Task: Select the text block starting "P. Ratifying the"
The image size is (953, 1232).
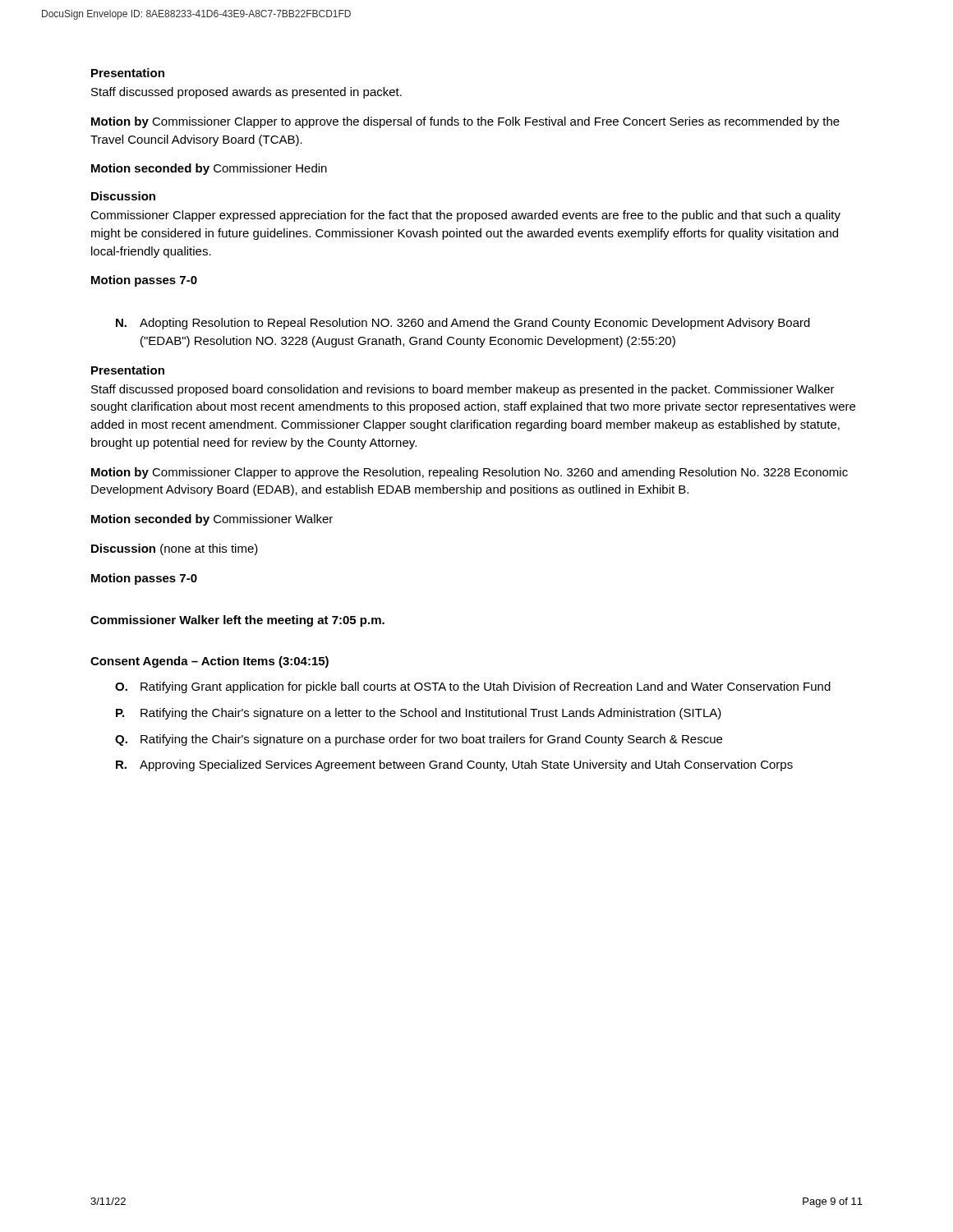Action: 489,713
